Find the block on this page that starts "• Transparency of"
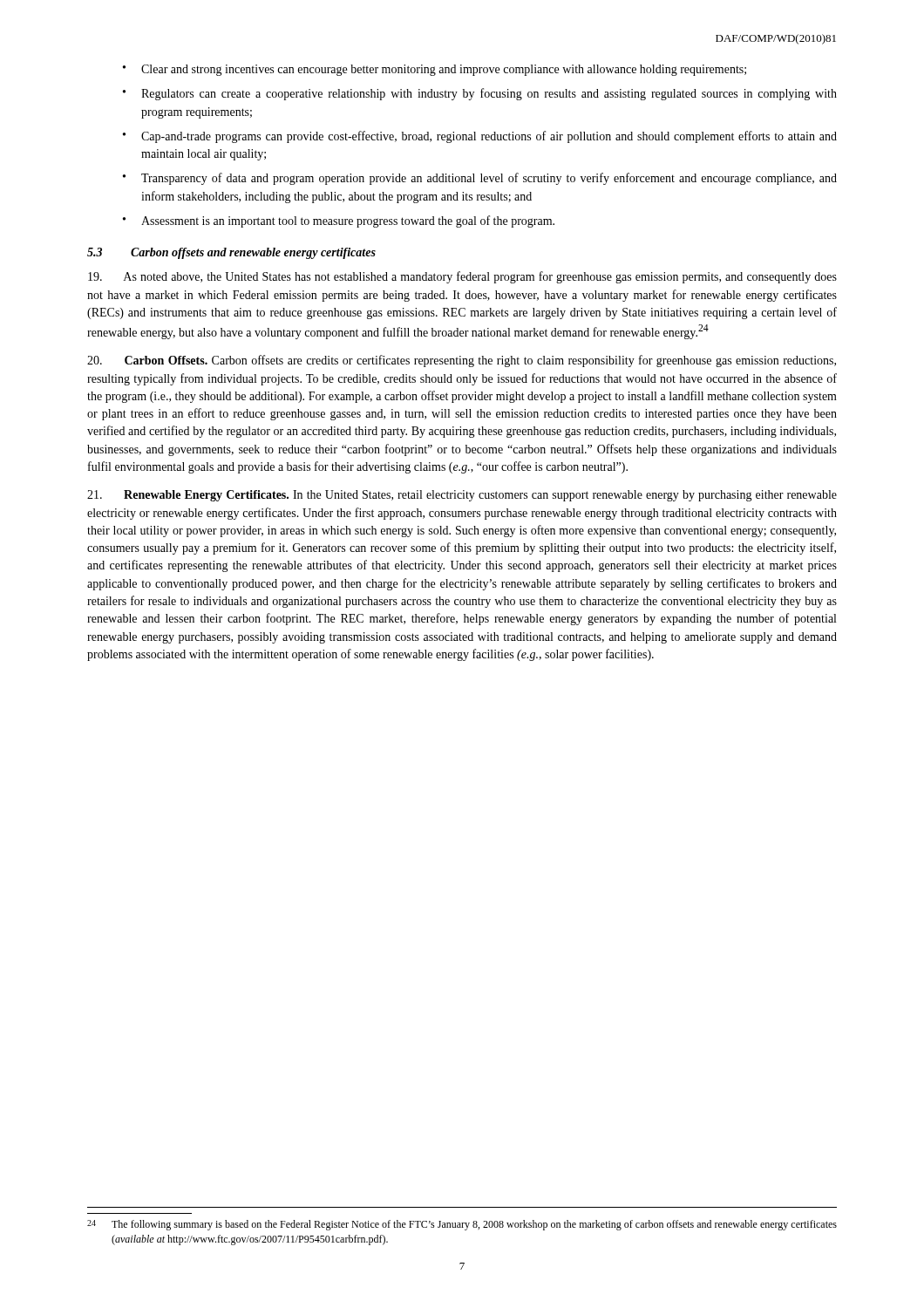924x1308 pixels. [479, 188]
